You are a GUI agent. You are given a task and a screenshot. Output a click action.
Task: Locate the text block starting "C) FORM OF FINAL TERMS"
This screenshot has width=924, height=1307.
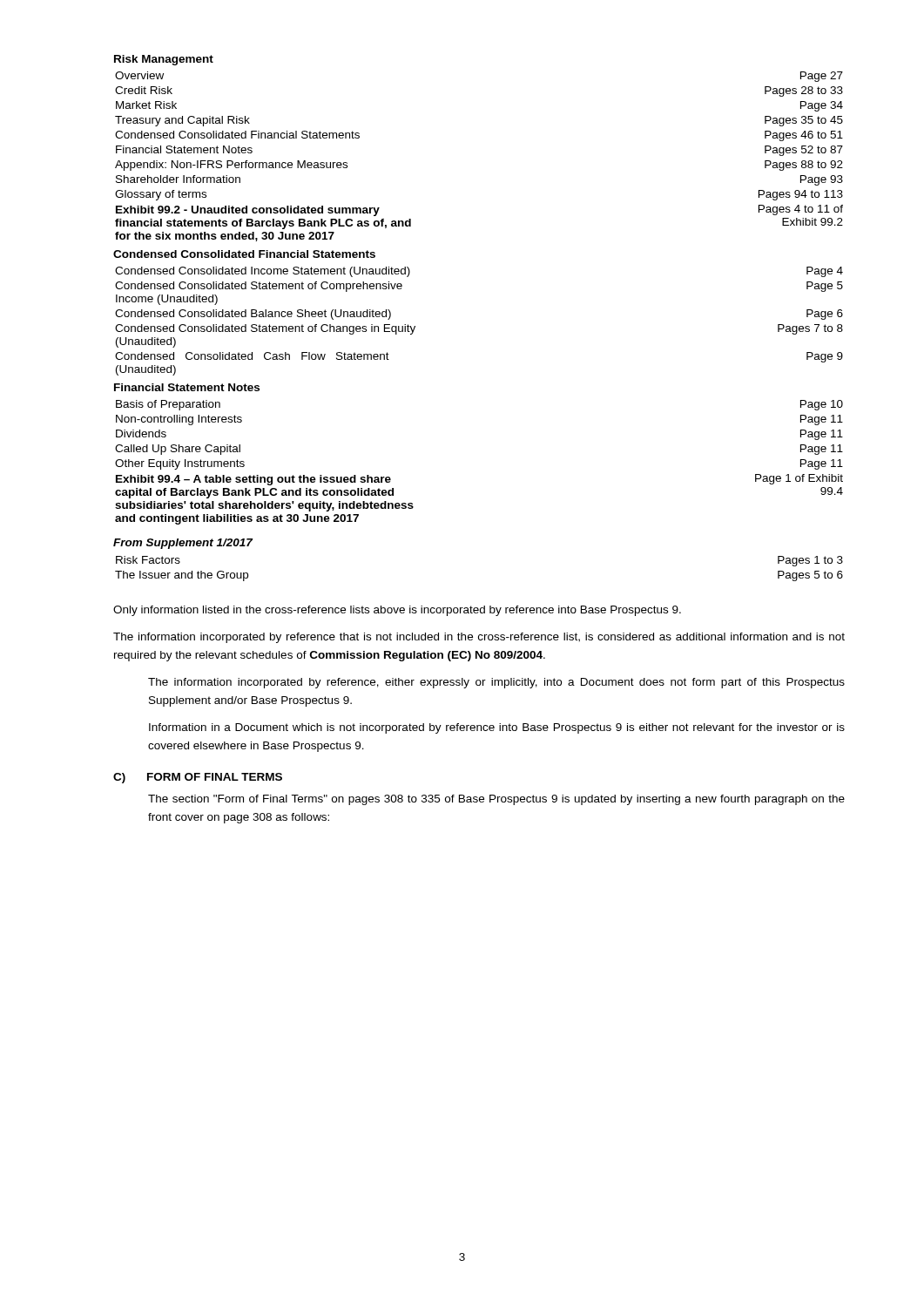pos(198,777)
